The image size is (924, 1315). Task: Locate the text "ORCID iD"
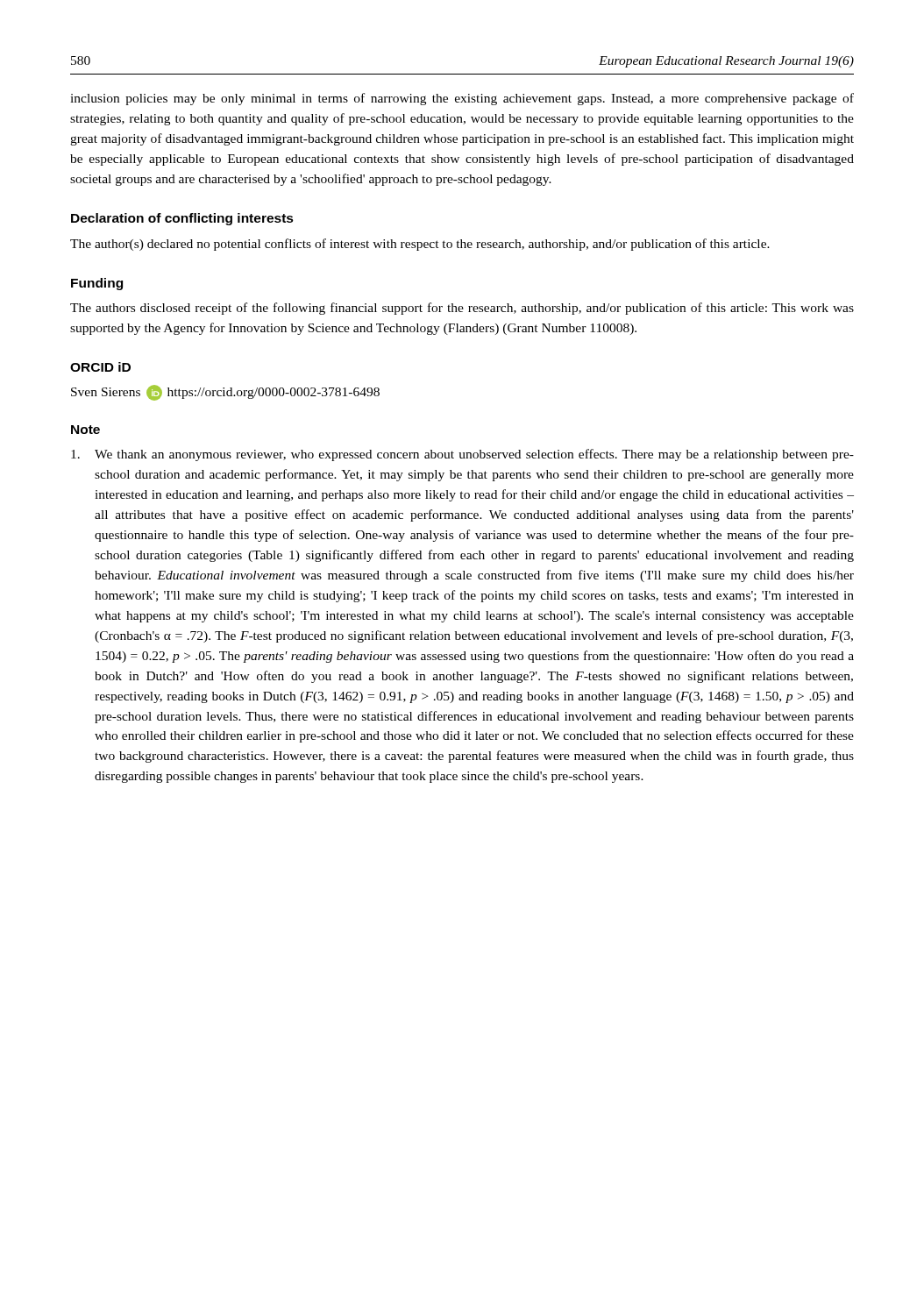point(101,367)
